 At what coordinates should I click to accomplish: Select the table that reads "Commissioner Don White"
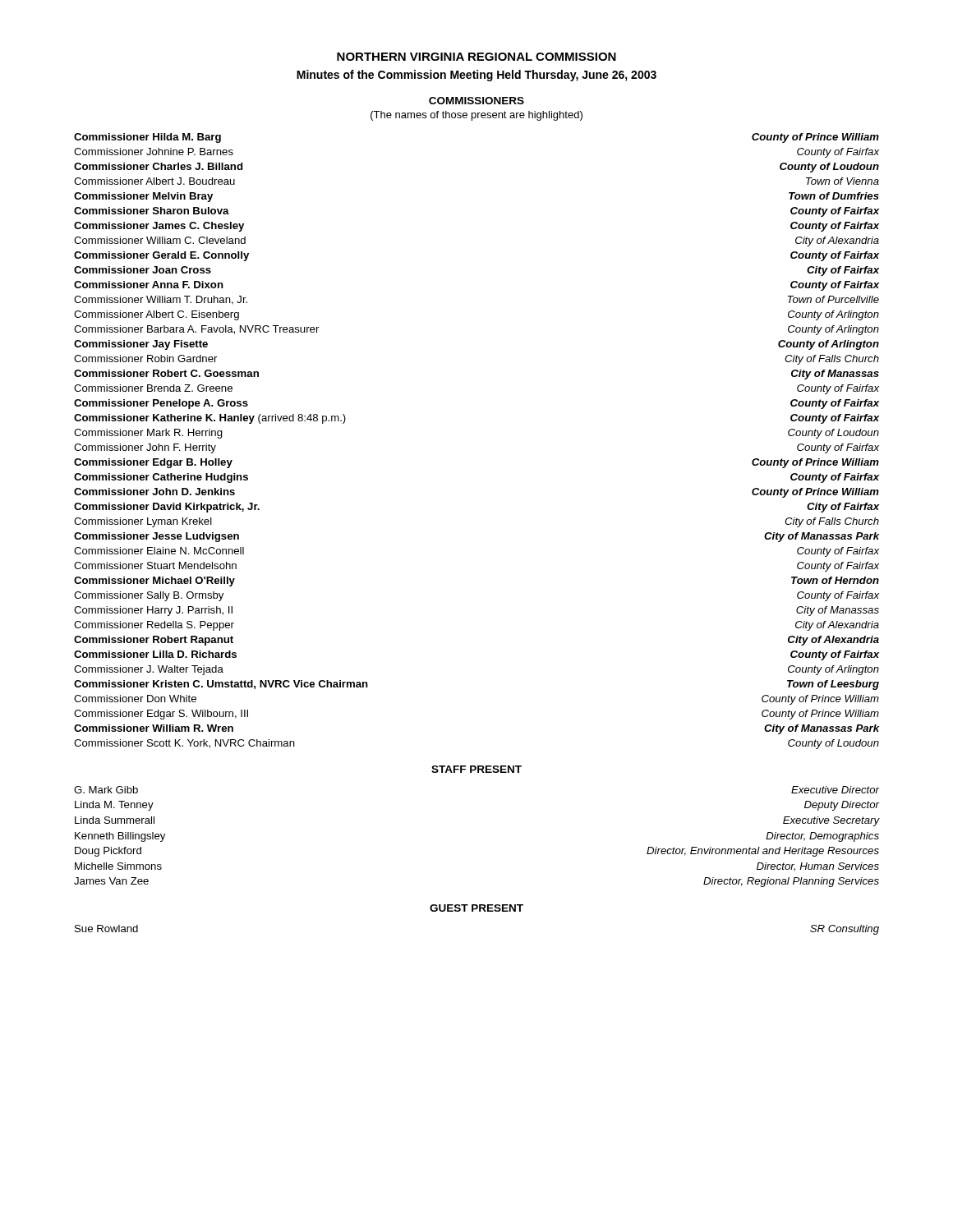476,439
